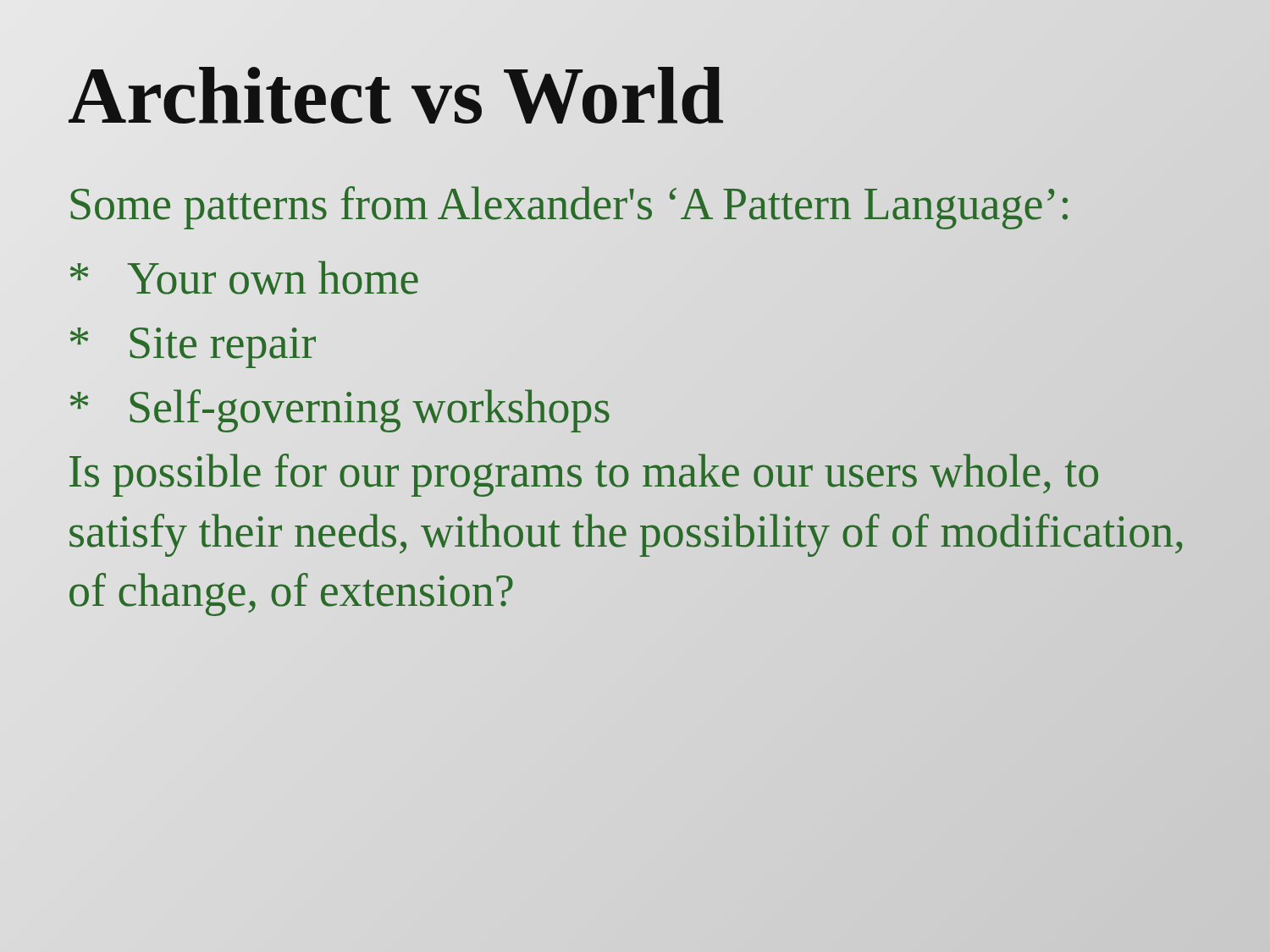Click on the passage starting "*Site repair"

[x=192, y=343]
